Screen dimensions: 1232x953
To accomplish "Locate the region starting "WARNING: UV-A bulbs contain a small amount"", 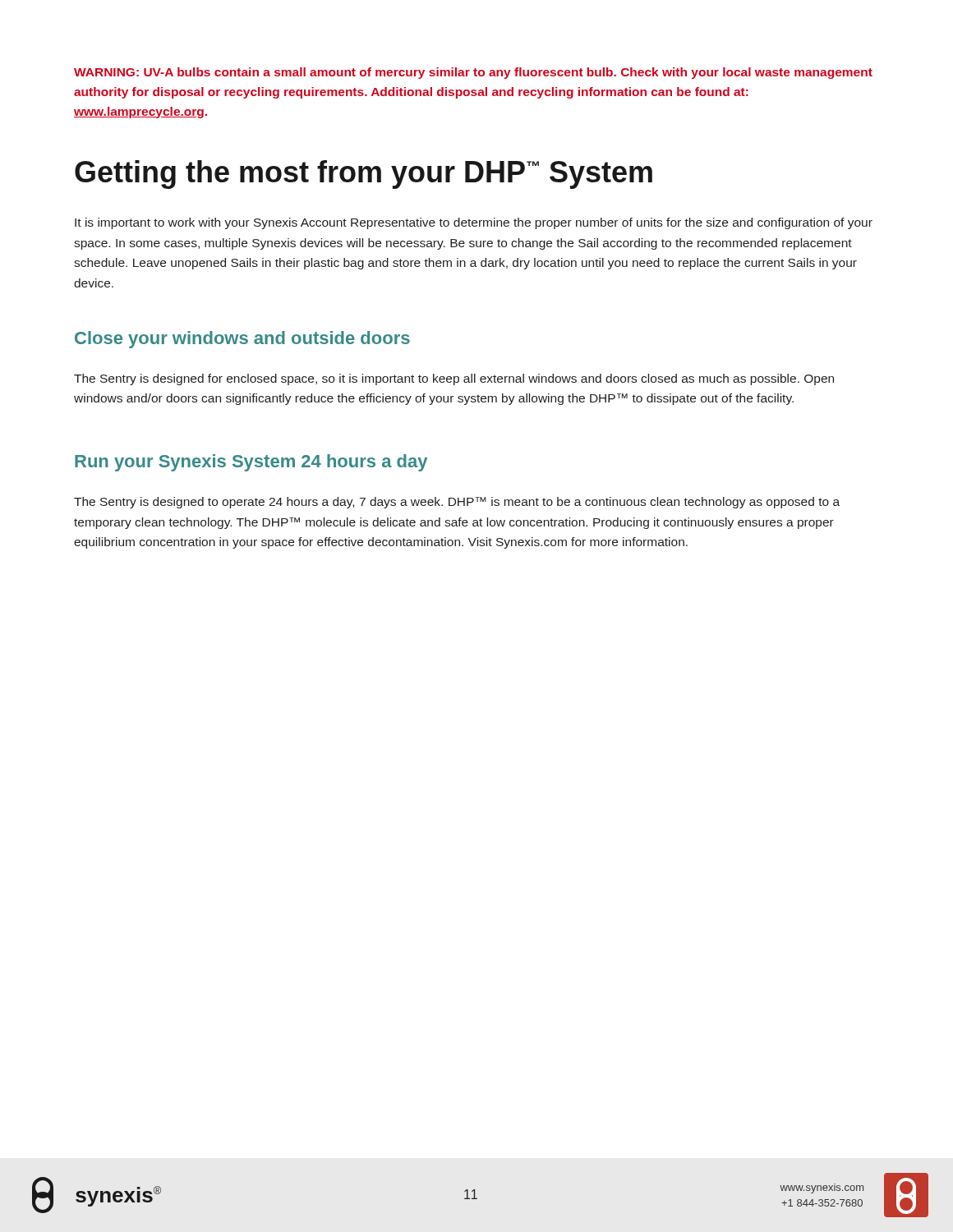I will click(x=476, y=92).
